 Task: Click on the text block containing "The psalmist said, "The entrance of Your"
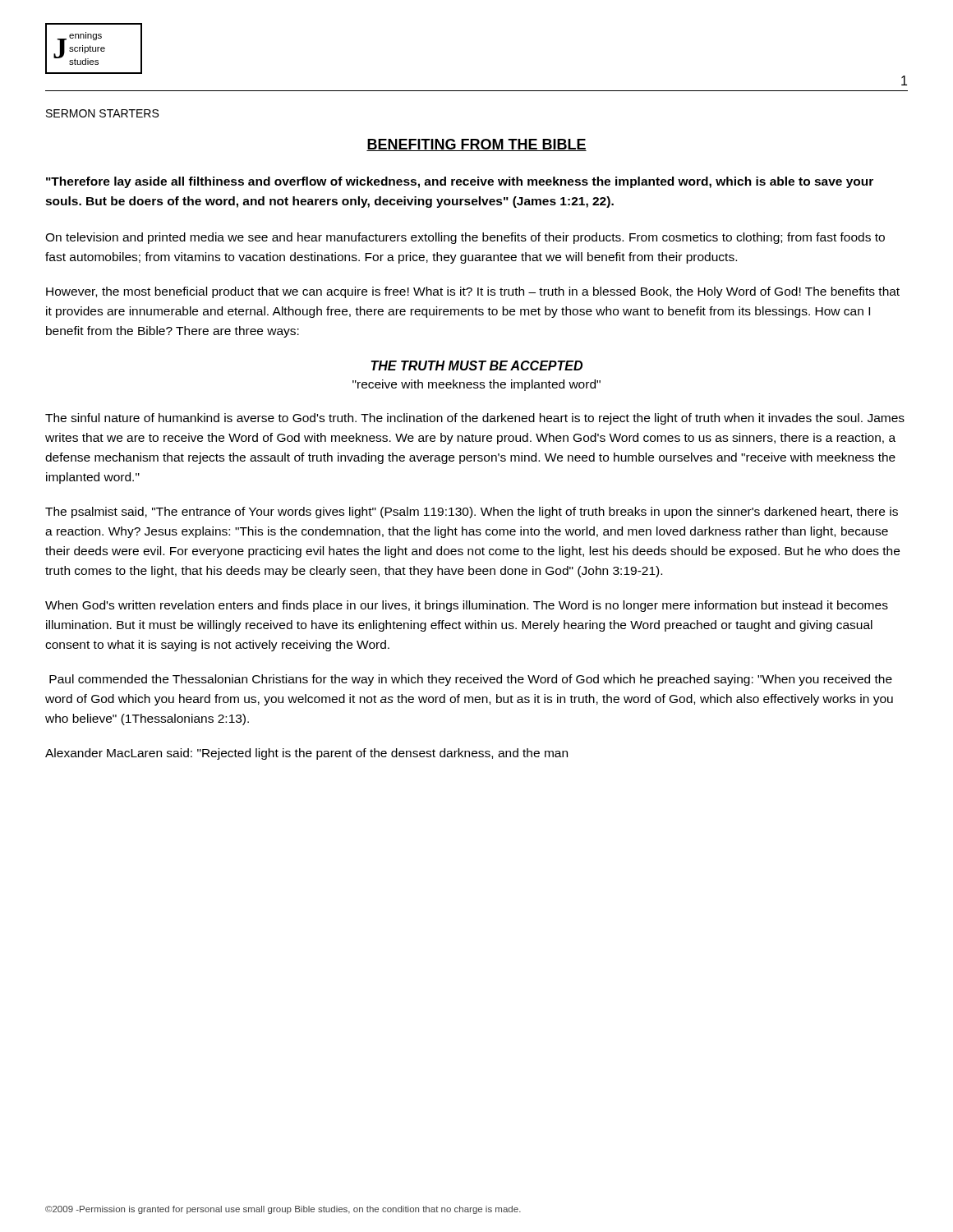(x=473, y=541)
